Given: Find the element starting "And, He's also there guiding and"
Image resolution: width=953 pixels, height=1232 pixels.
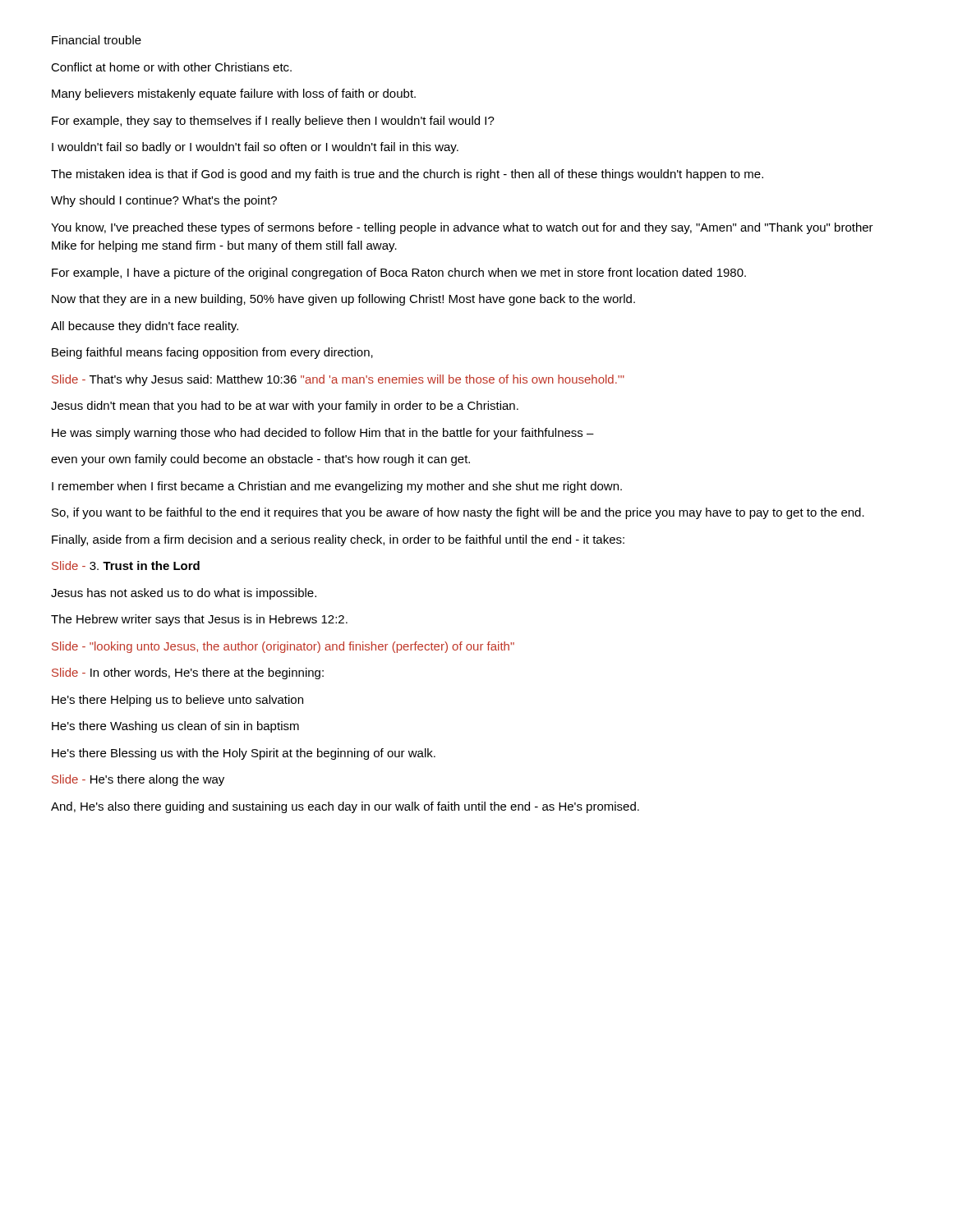Looking at the screenshot, I should pos(345,806).
